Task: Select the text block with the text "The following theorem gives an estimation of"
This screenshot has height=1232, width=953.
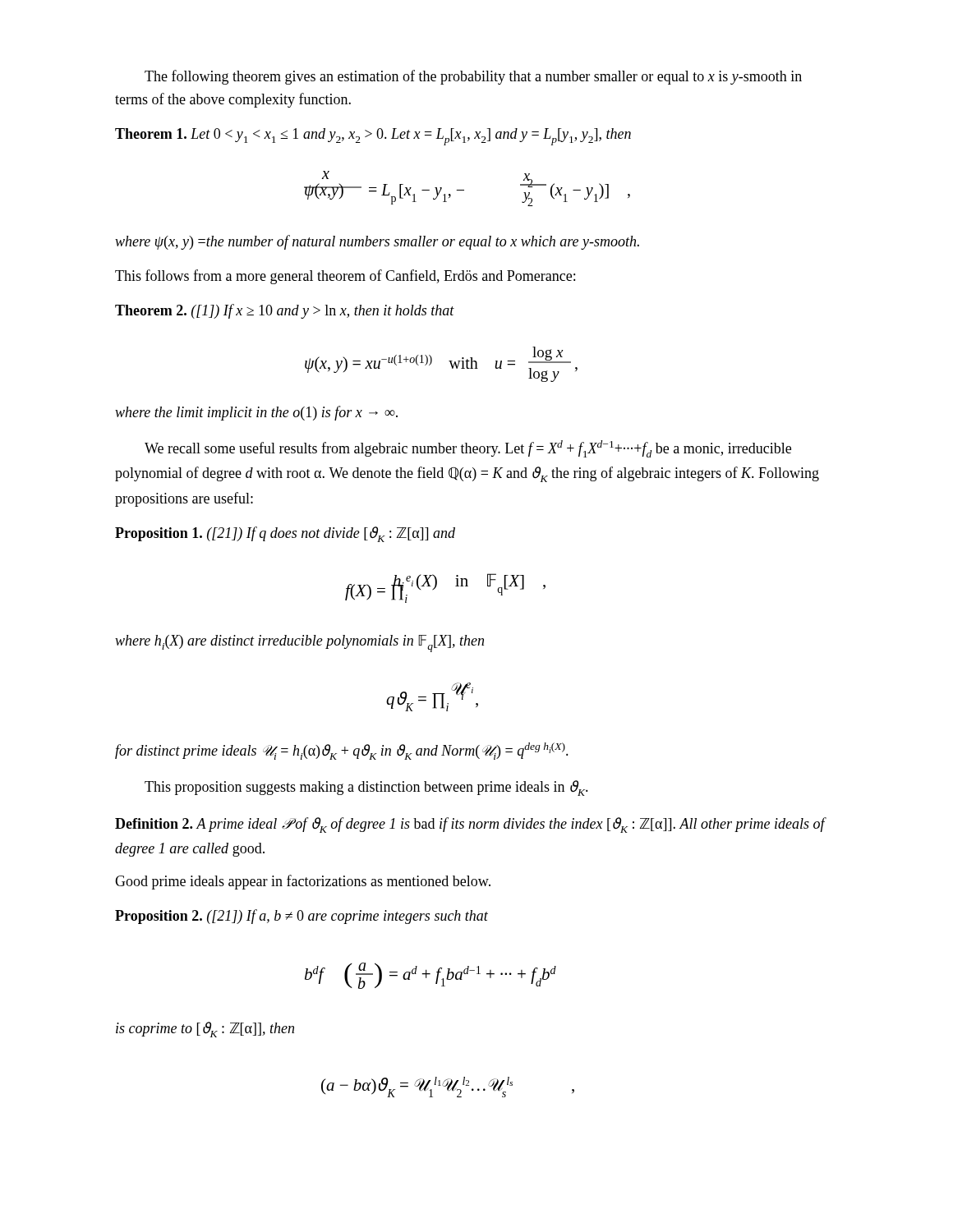Action: [459, 88]
